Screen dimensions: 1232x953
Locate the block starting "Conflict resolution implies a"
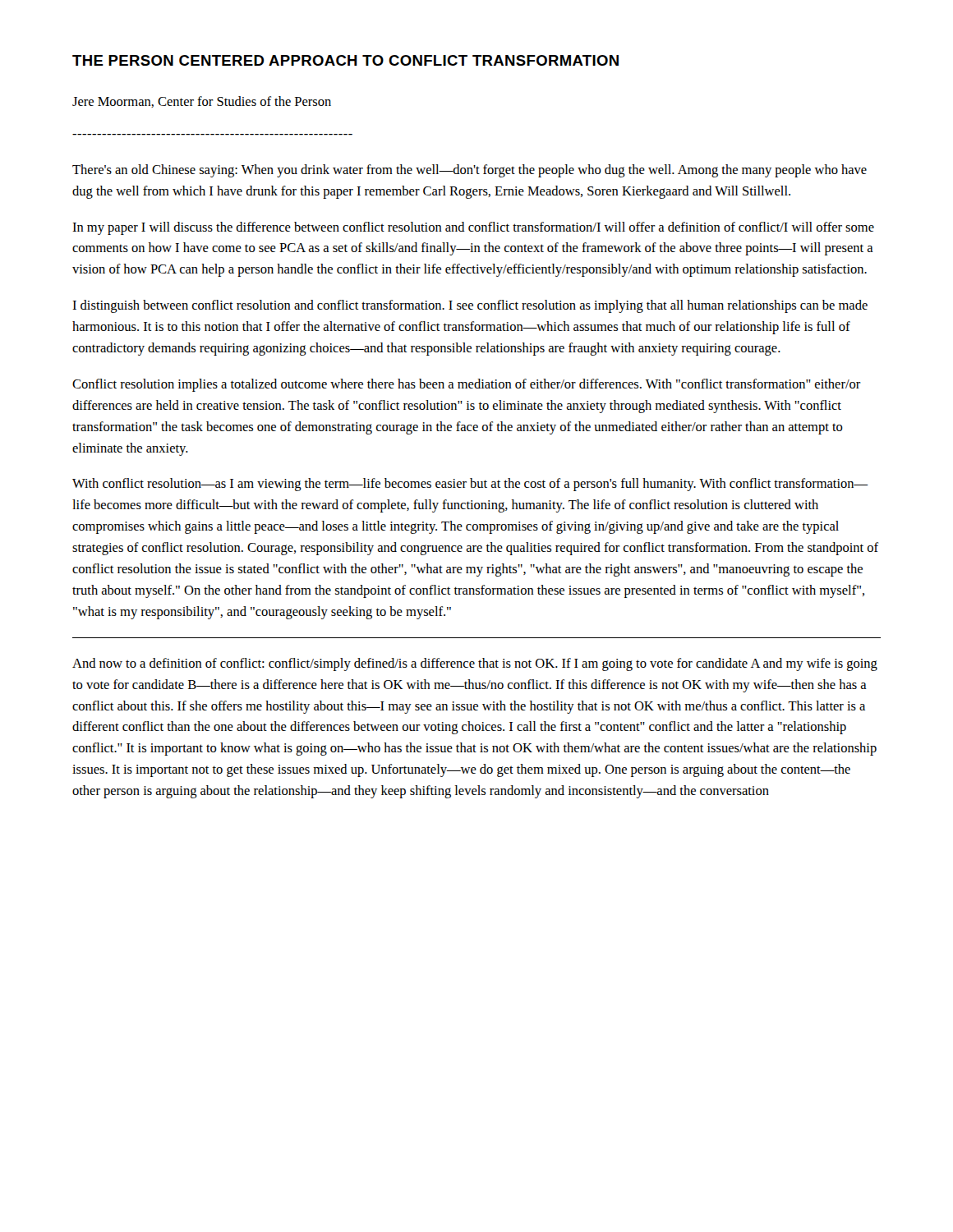[466, 416]
